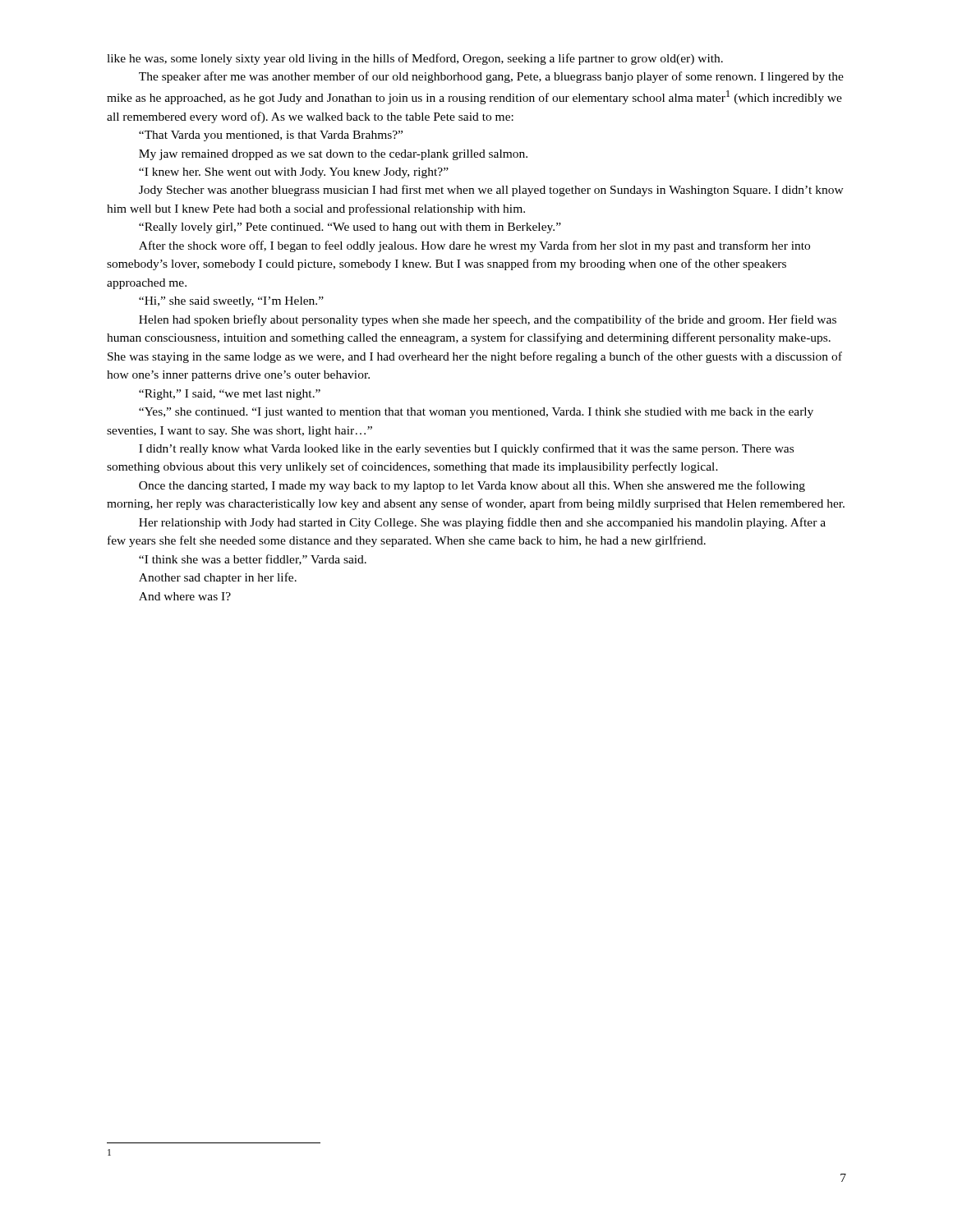Select the text block with the text "“Hi,” she said sweetly, “I’m"

tap(231, 302)
